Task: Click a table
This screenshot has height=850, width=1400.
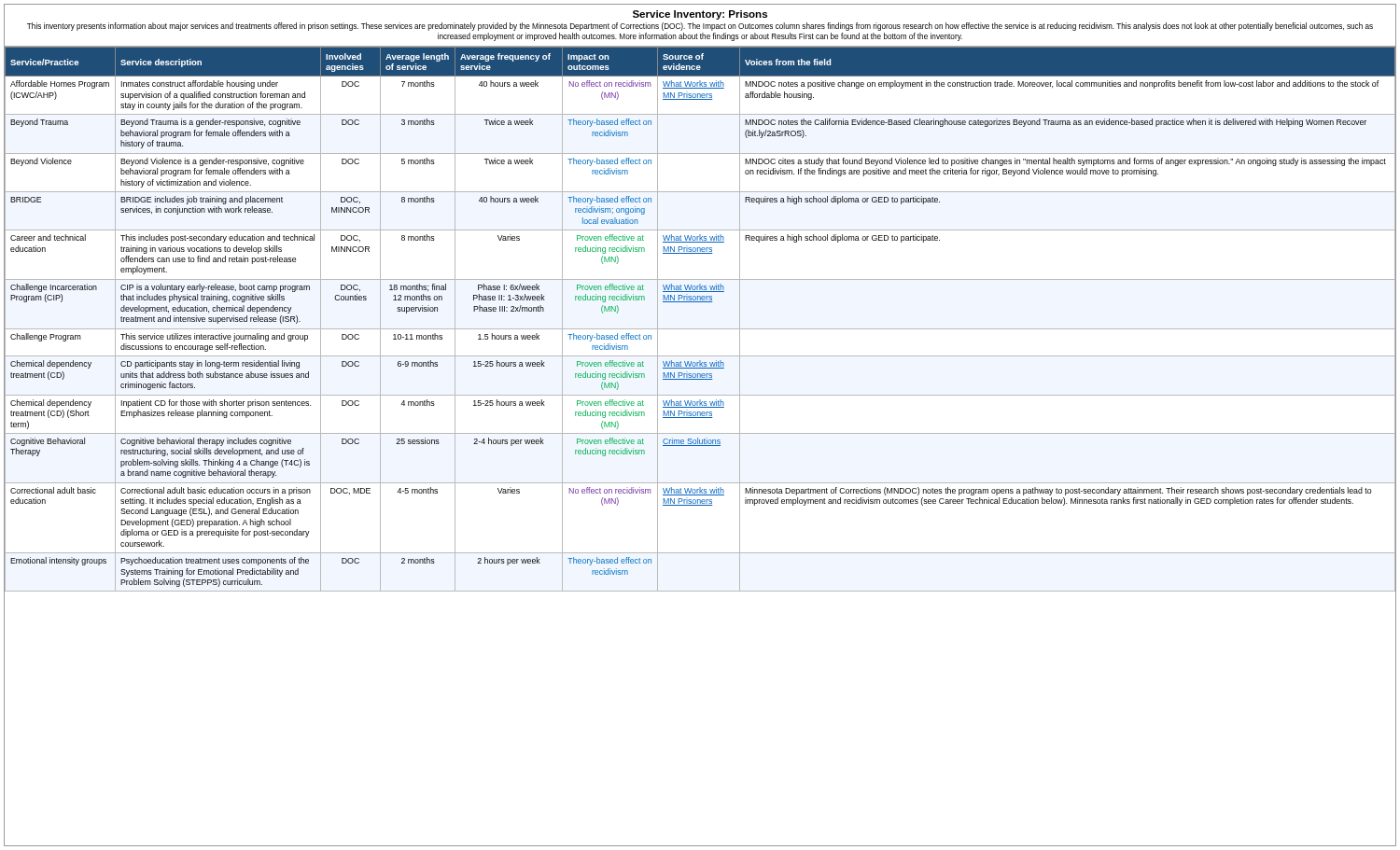Action: click(x=700, y=448)
